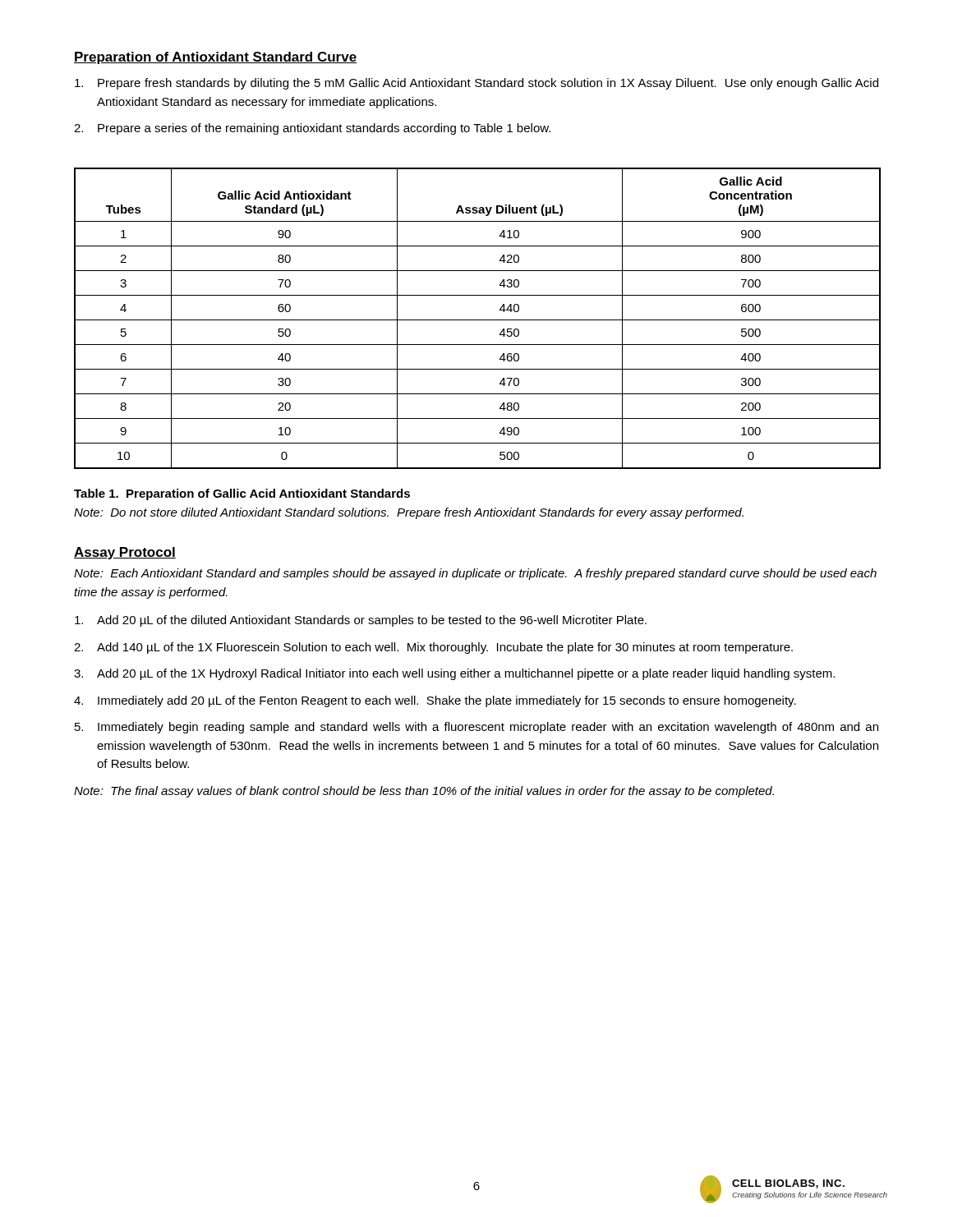
Task: Point to the text block starting "Prepare fresh standards by diluting the 5 mM"
Action: 476,92
